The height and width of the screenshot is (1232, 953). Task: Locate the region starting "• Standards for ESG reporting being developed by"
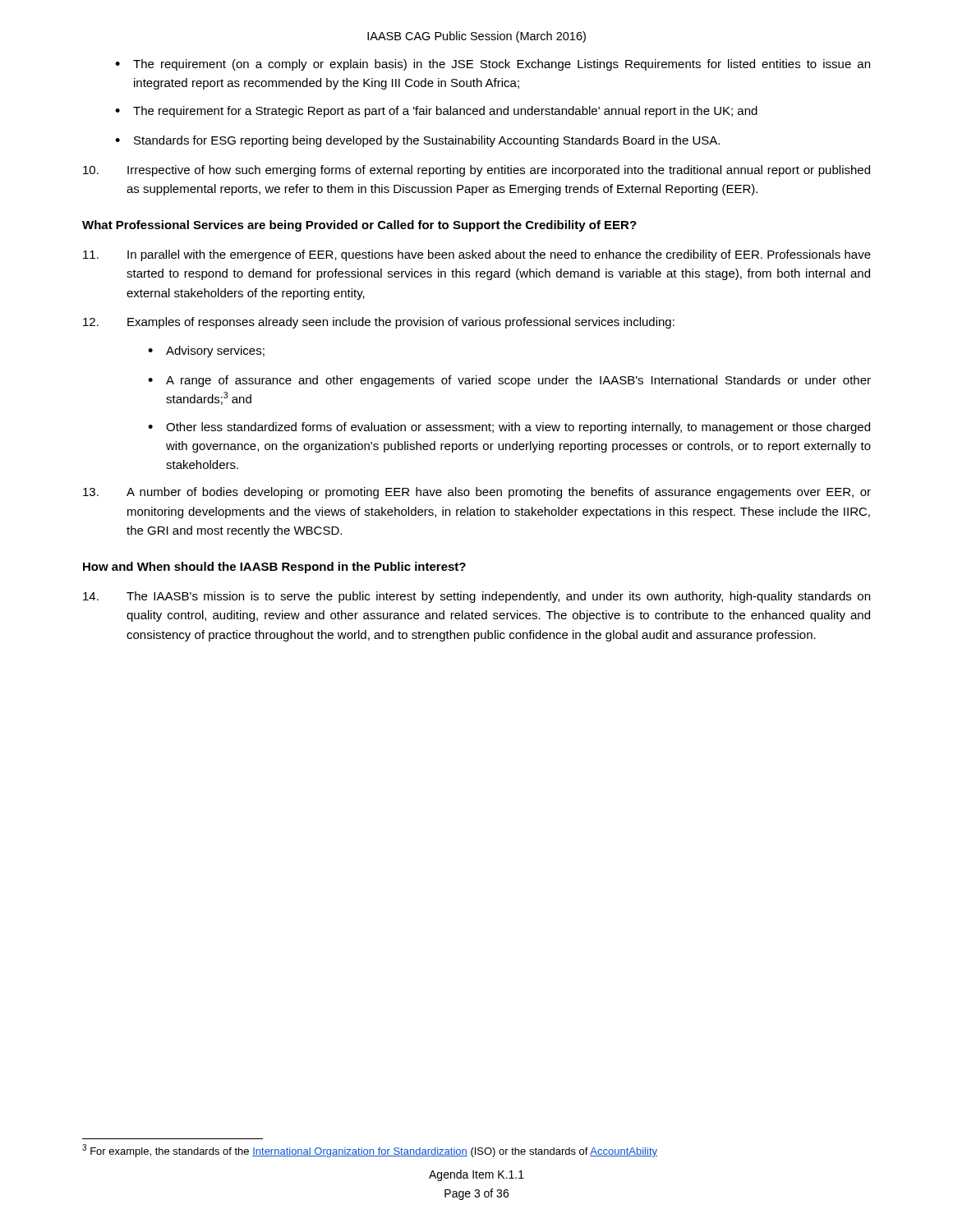pos(493,141)
